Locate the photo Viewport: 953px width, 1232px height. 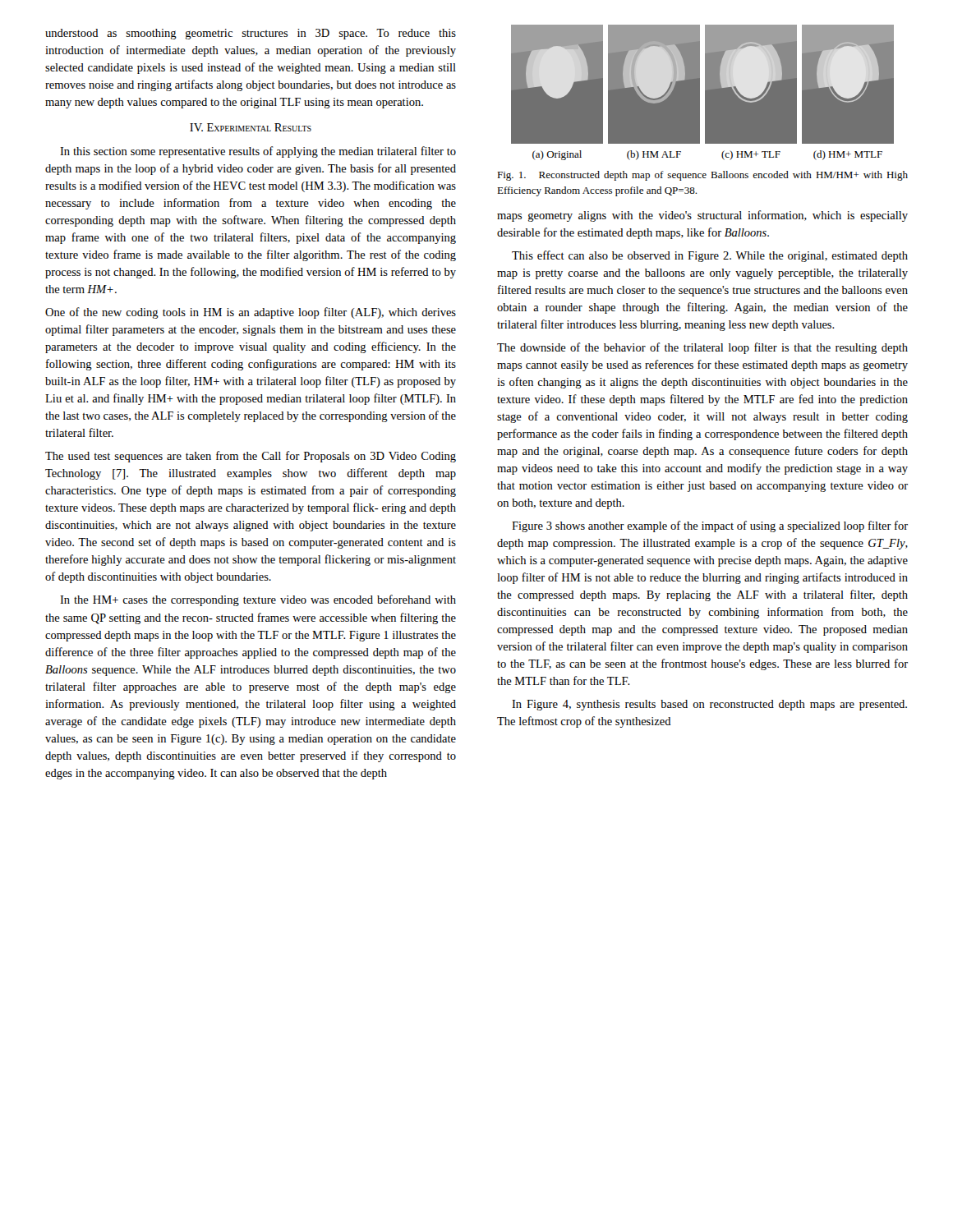coord(702,94)
